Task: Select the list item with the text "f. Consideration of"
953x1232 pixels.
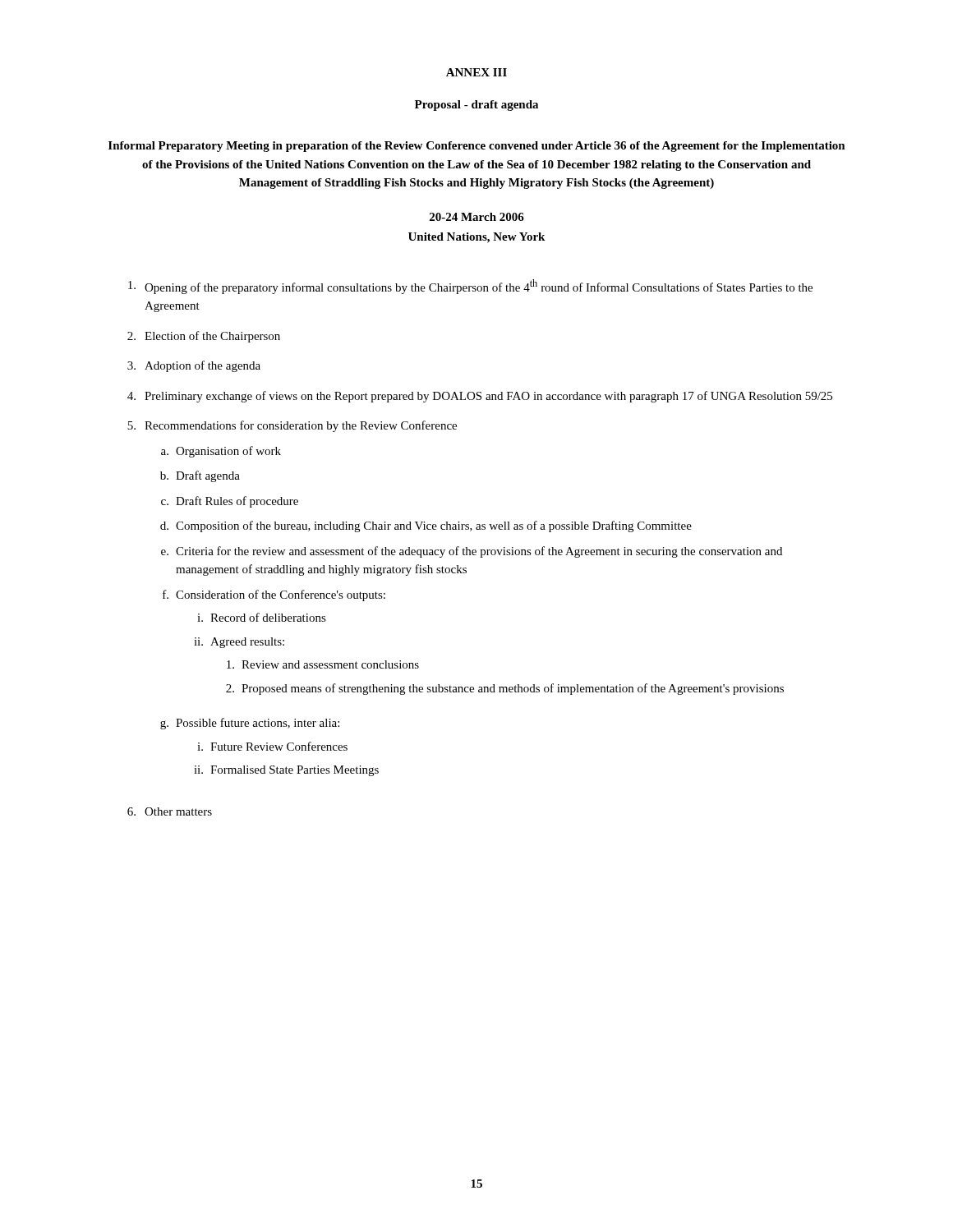Action: pyautogui.click(x=274, y=595)
